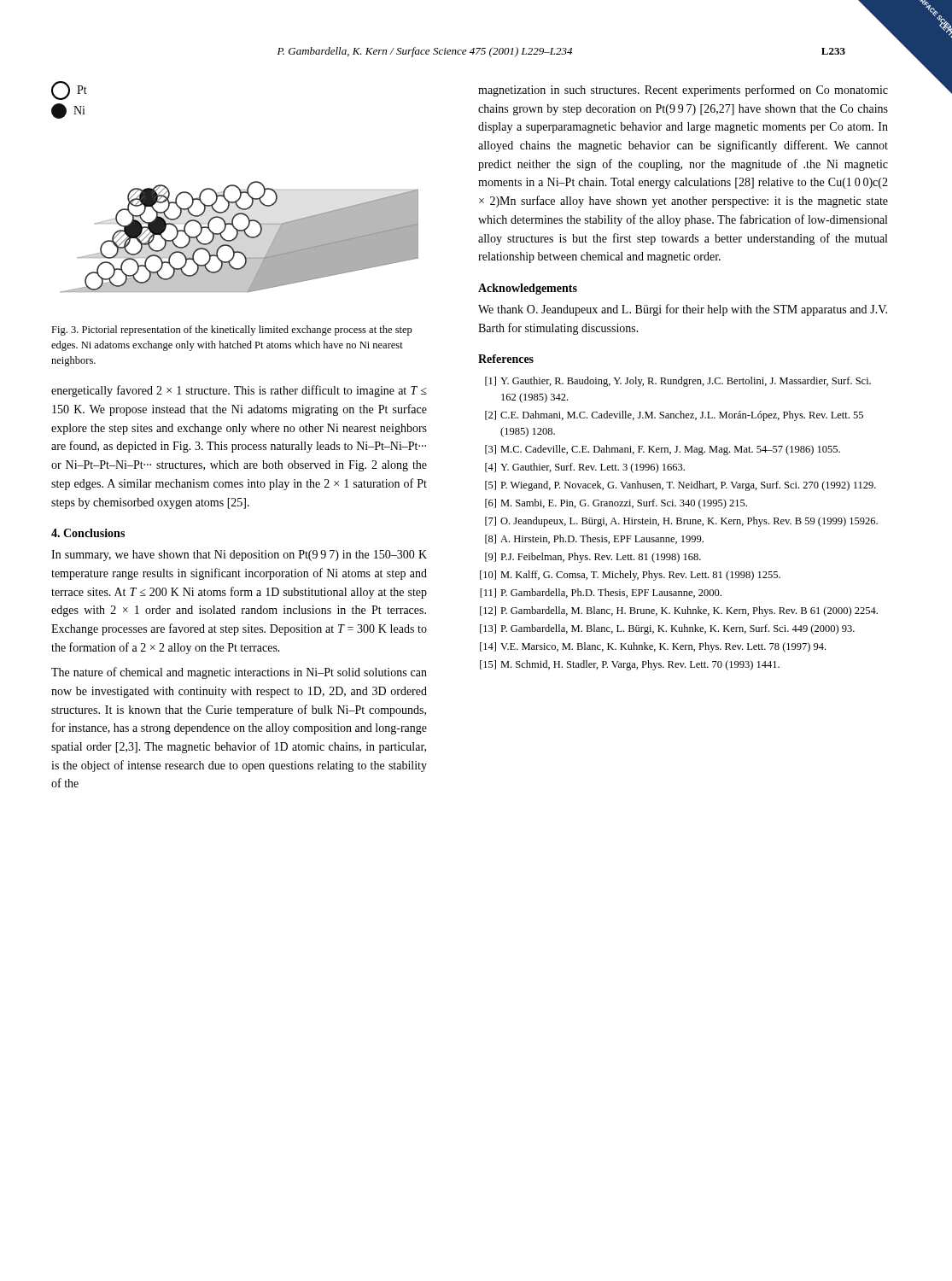This screenshot has width=952, height=1281.
Task: Select the list item that reads "[5] P. Wiegand, P. Novacek,"
Action: coord(677,486)
